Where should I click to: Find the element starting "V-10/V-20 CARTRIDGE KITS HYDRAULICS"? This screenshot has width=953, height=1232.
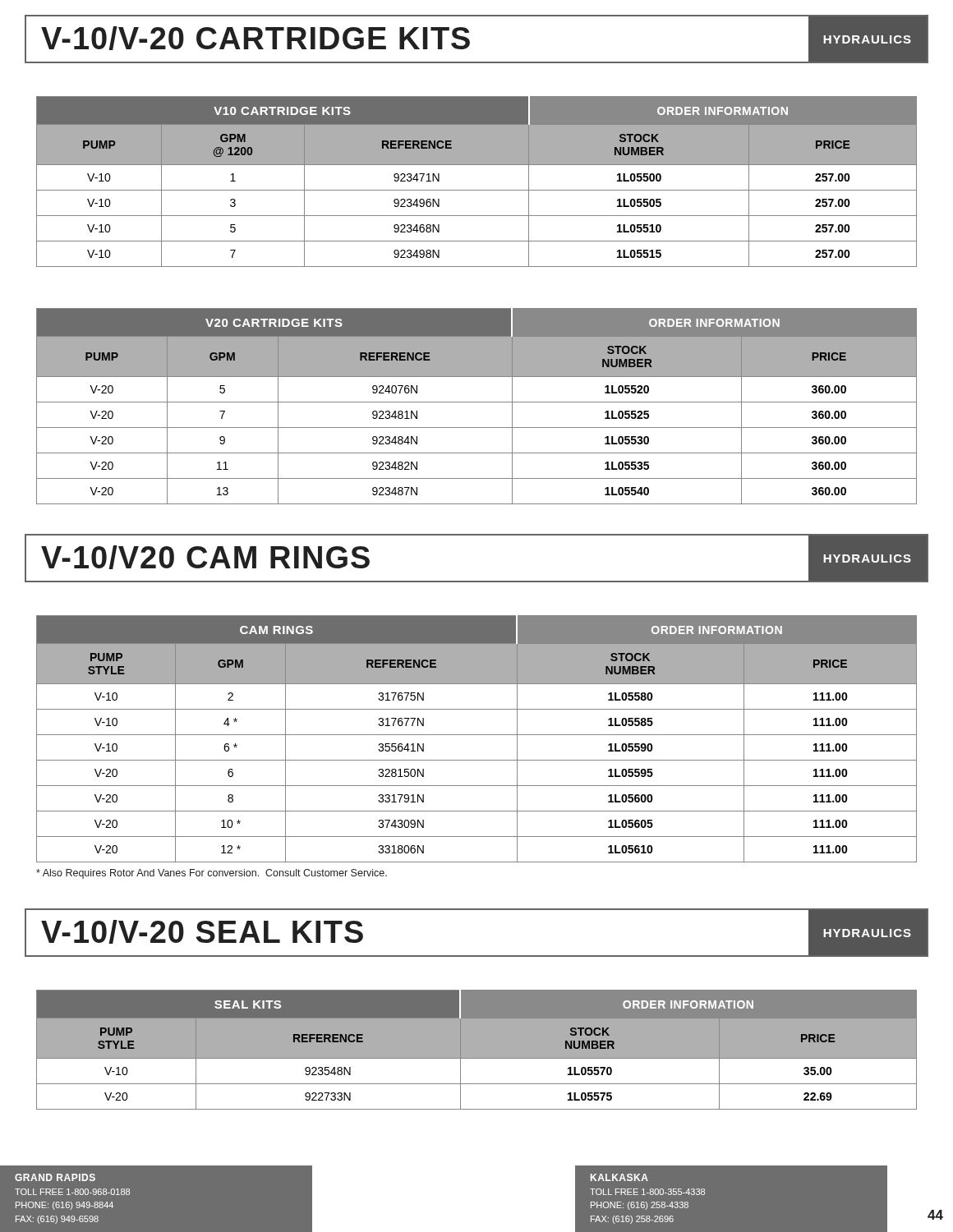click(476, 39)
